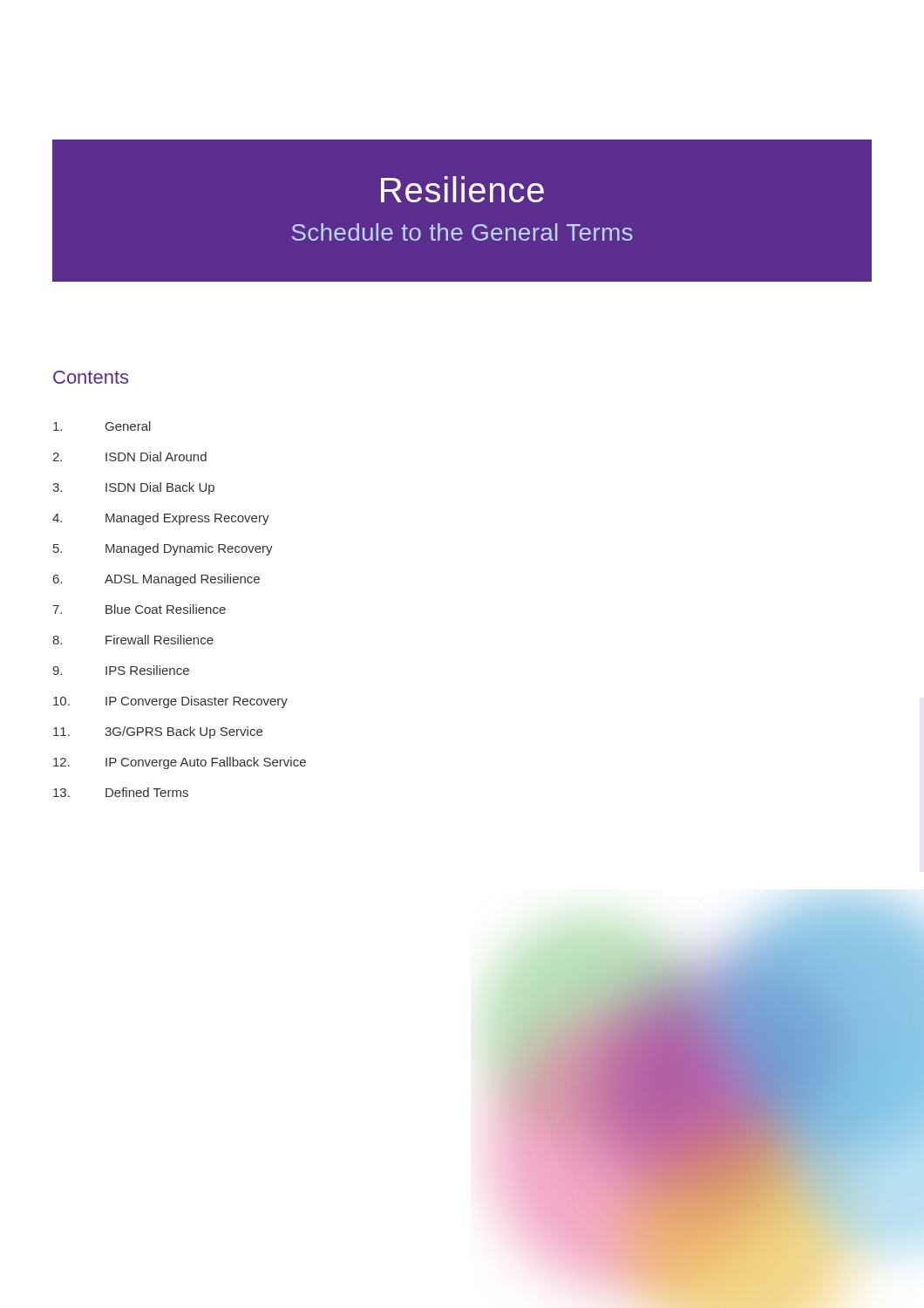Screen dimensions: 1308x924
Task: Find the list item that reads "8. Firewall Resilience"
Action: [133, 640]
